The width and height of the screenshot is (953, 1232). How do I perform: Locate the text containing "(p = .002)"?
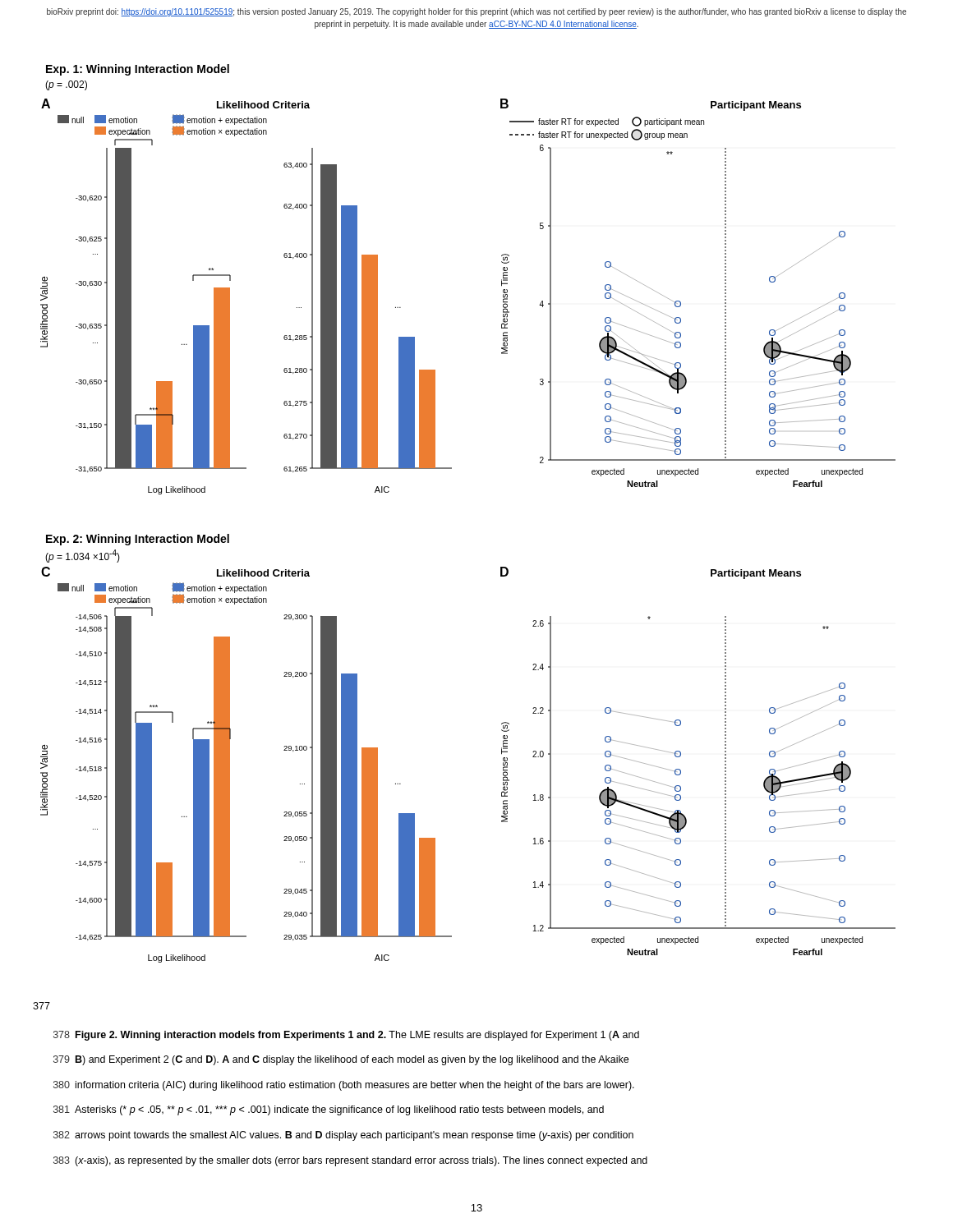66,85
